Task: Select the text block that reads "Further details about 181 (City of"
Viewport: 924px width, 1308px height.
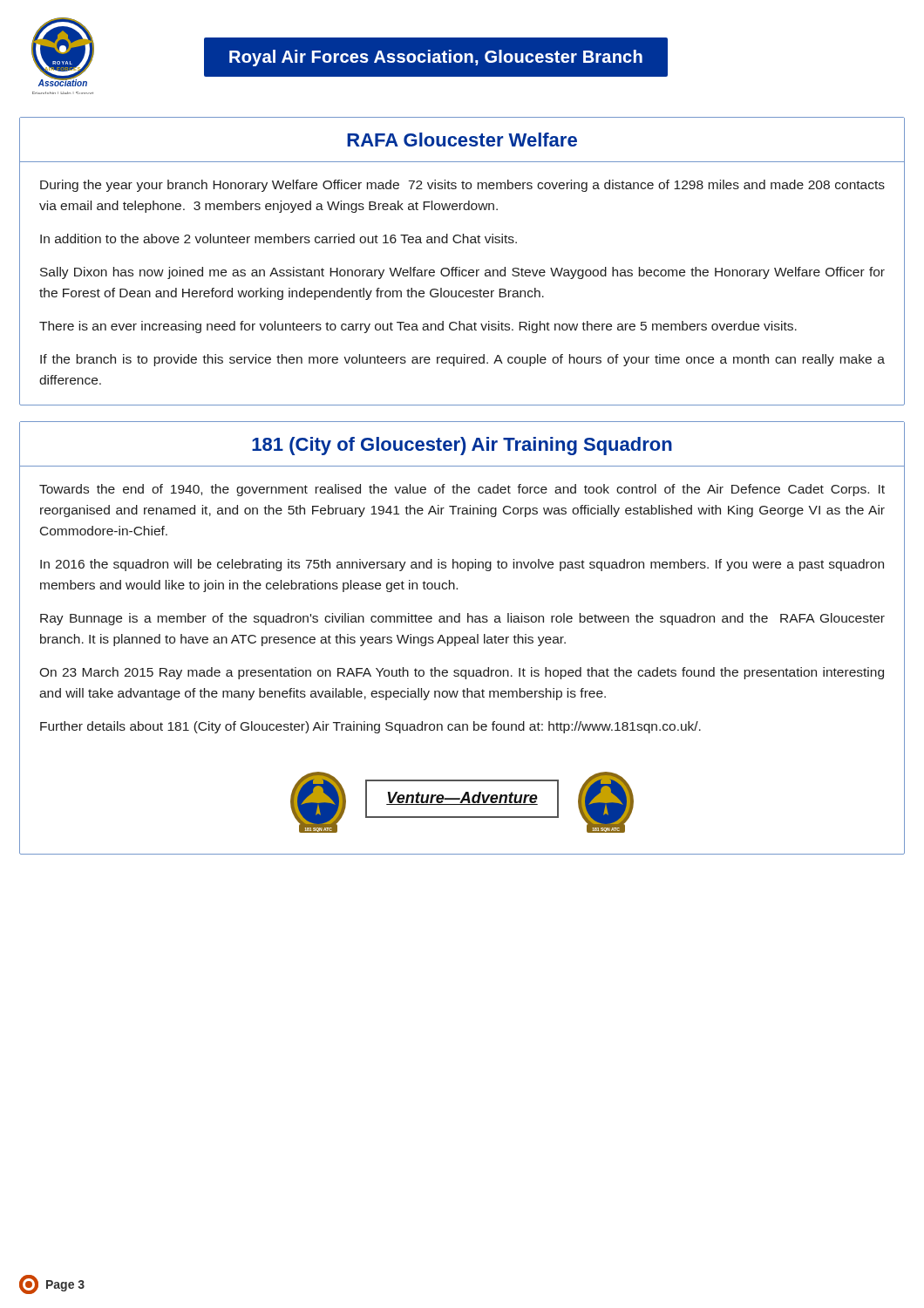Action: (370, 726)
